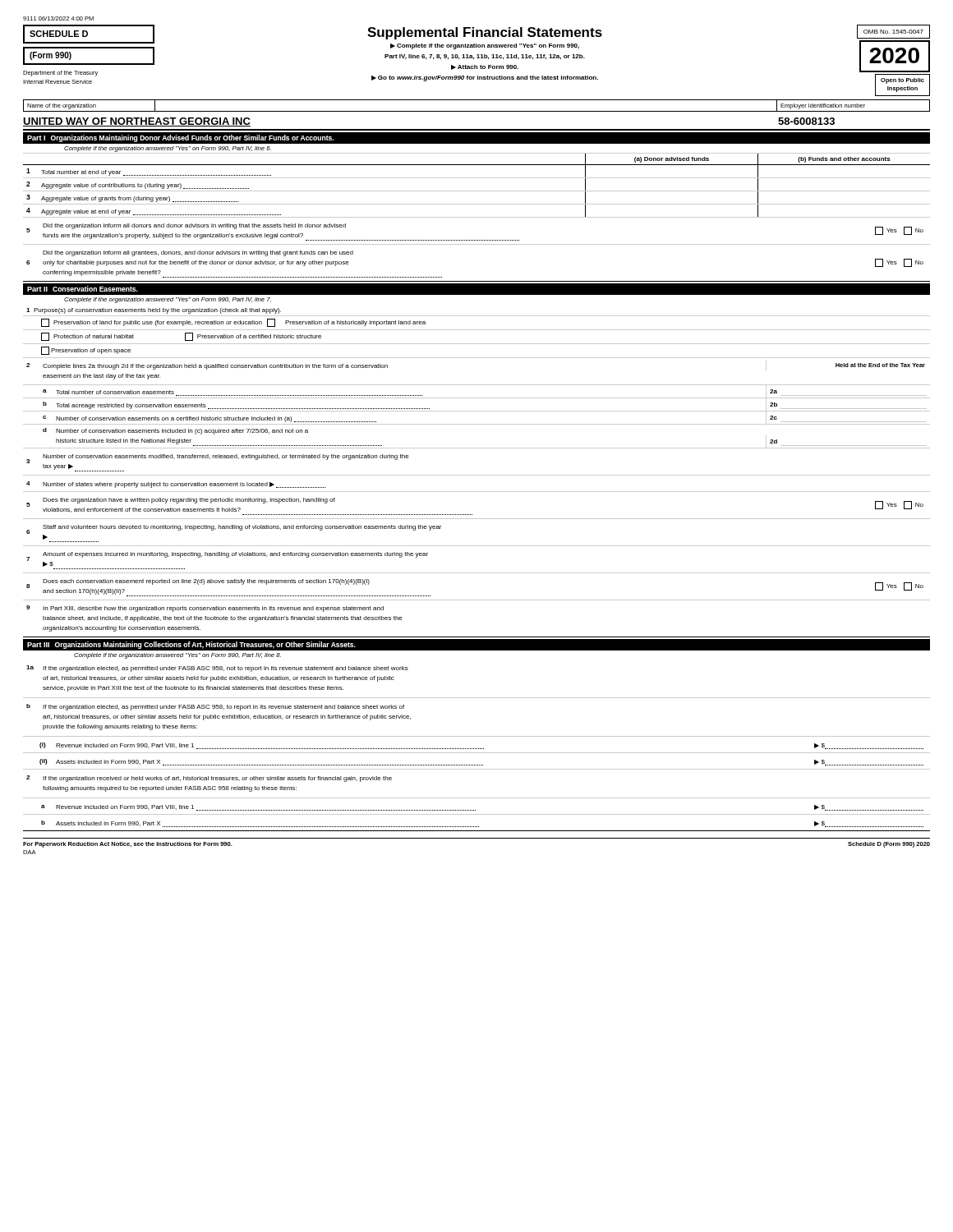The width and height of the screenshot is (953, 1232).
Task: Where is the passage that starts "8 Does each"?
Action: coord(198,584)
